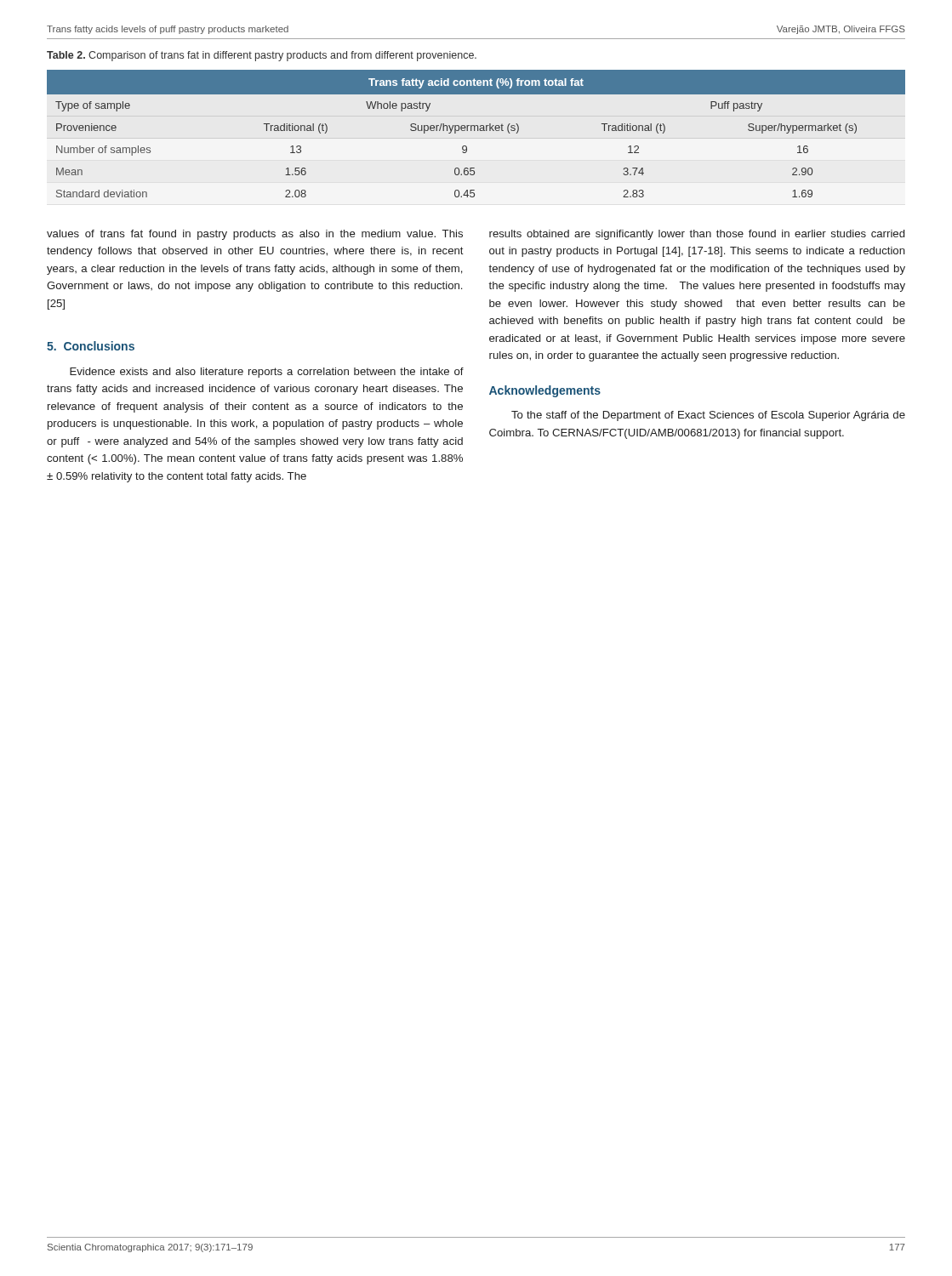Select the region starting "5. Conclusions"

(x=91, y=346)
